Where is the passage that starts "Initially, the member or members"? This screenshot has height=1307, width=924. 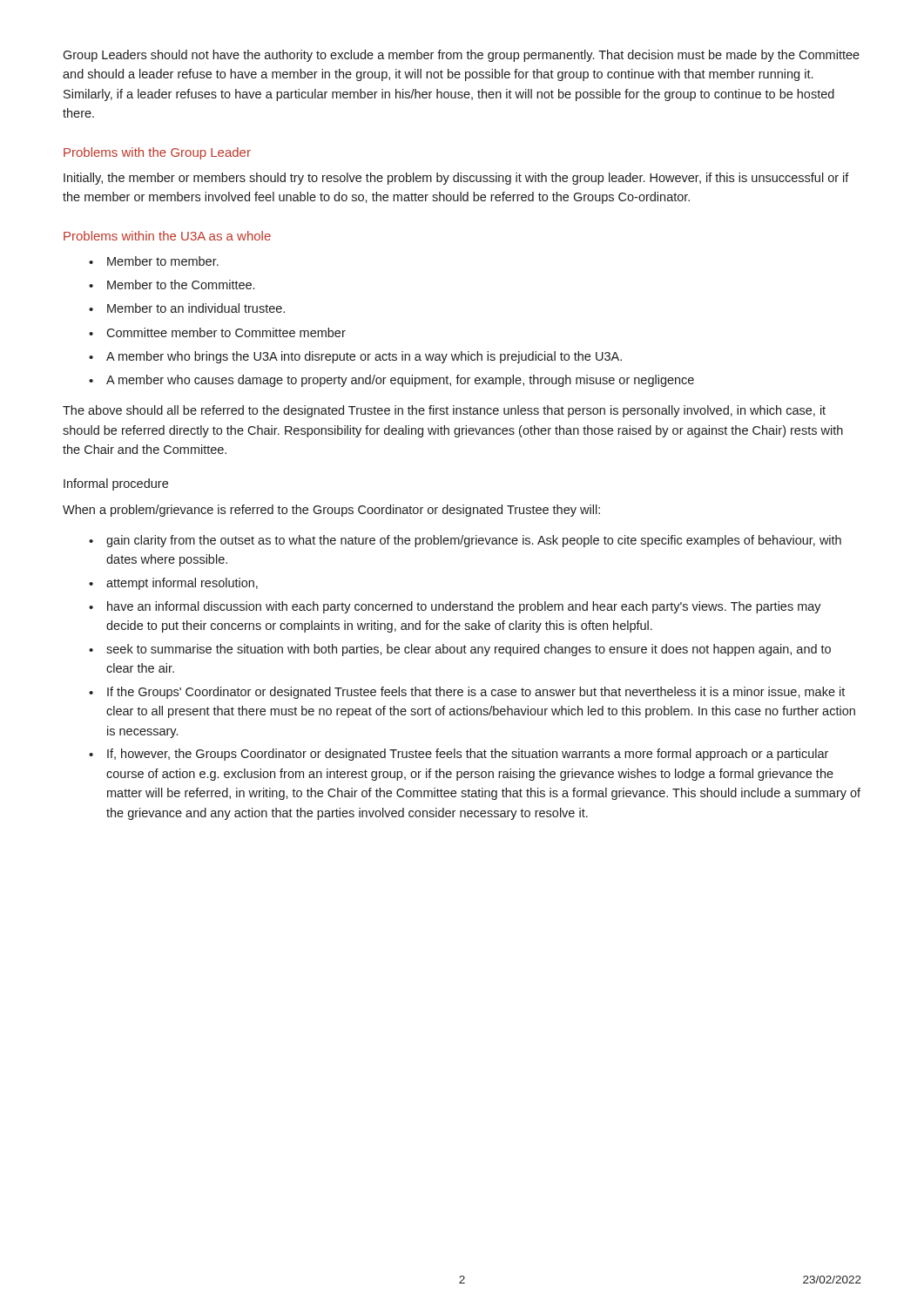pos(456,187)
